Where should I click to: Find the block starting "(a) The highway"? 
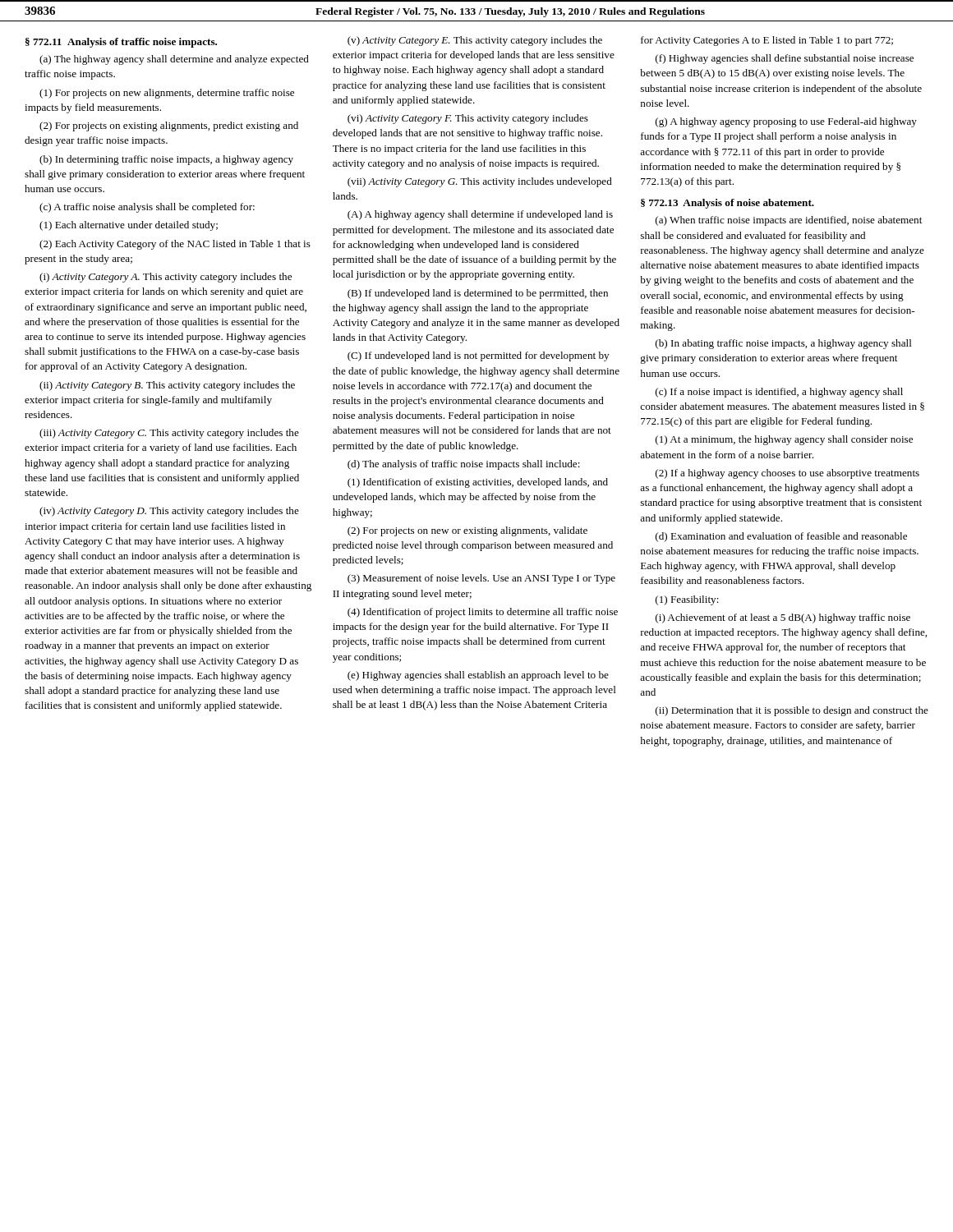point(169,383)
